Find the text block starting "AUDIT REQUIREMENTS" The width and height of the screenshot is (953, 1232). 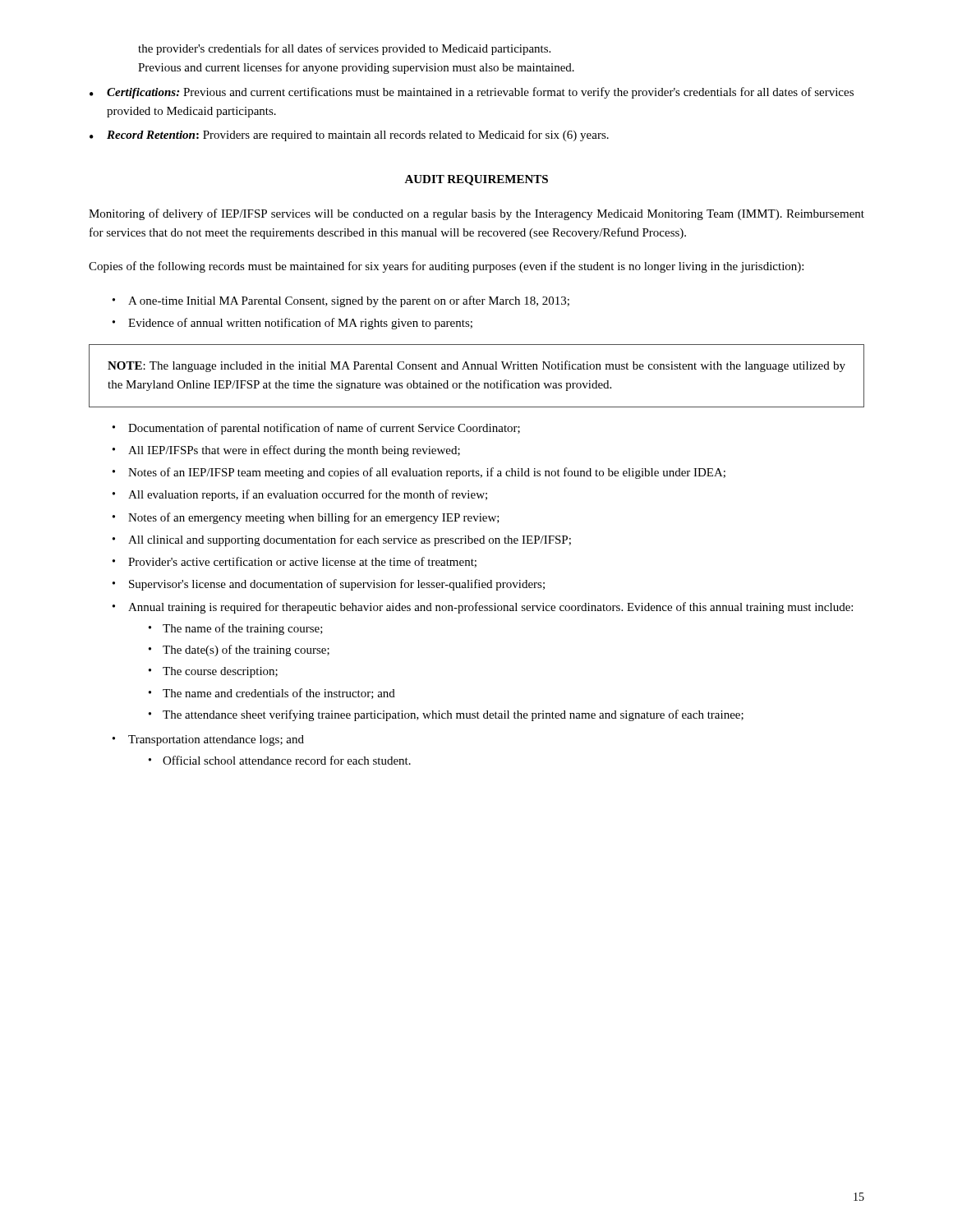pos(476,179)
